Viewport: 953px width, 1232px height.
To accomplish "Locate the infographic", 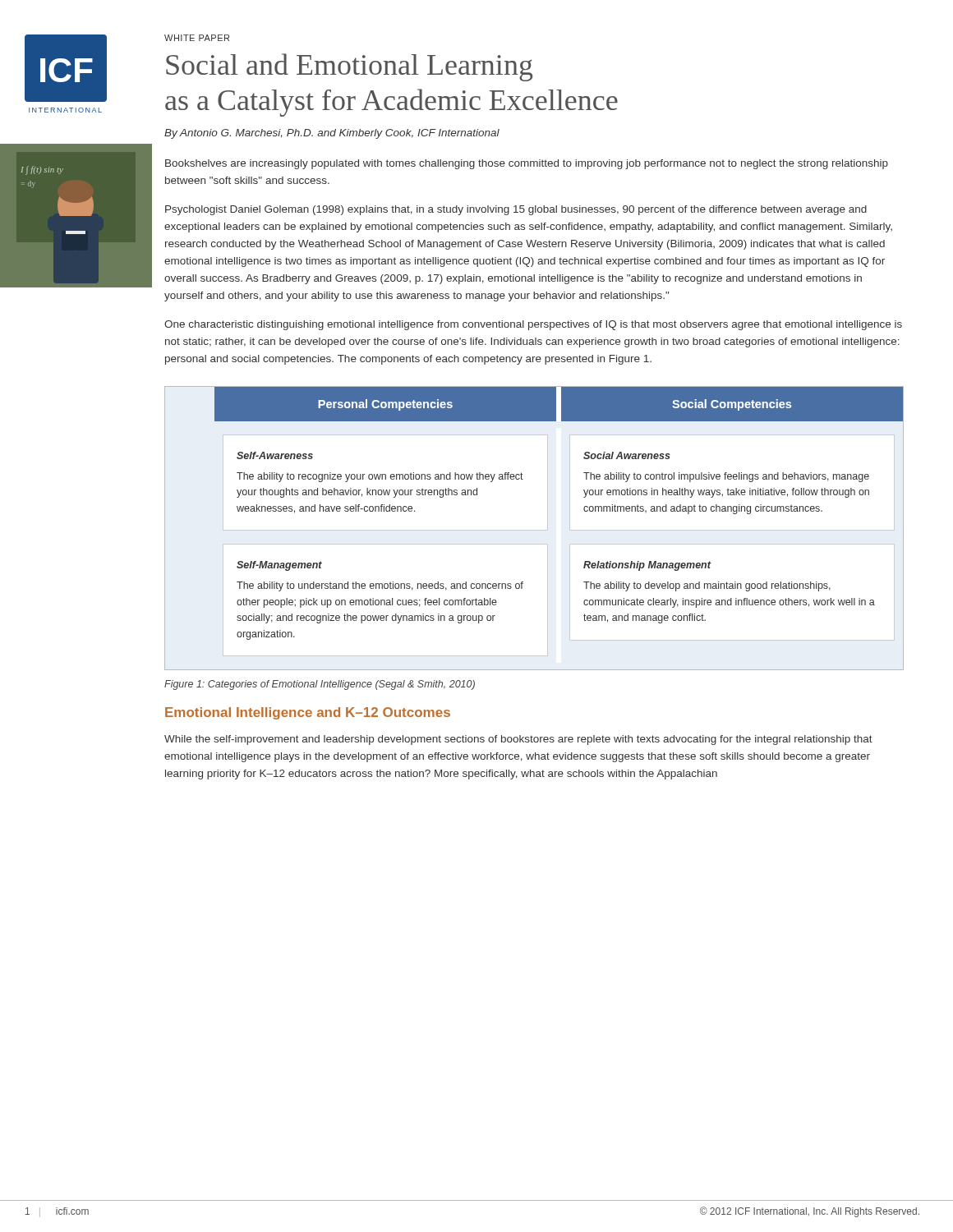I will [534, 528].
